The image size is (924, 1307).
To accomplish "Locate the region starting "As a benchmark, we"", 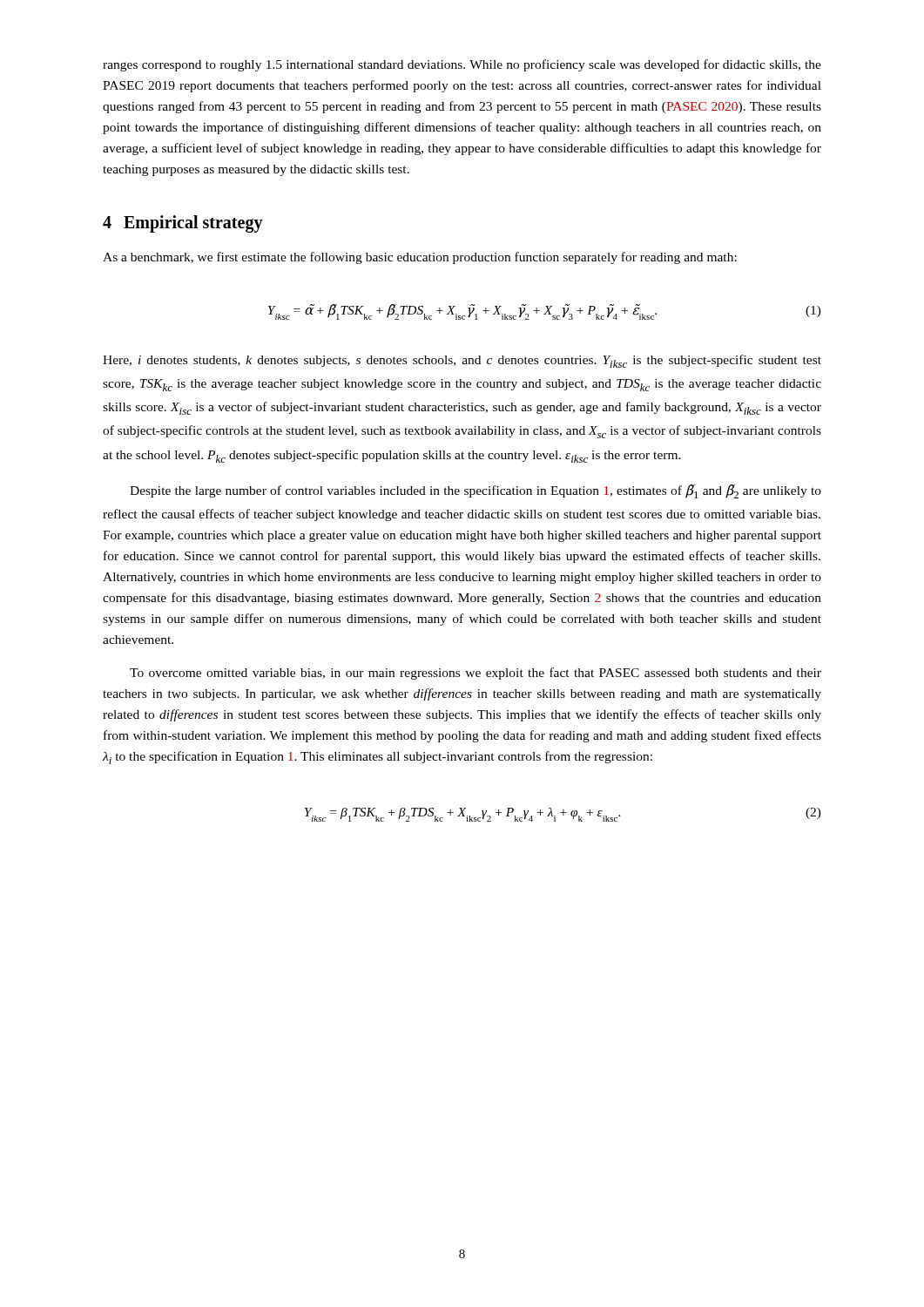I will tap(462, 257).
